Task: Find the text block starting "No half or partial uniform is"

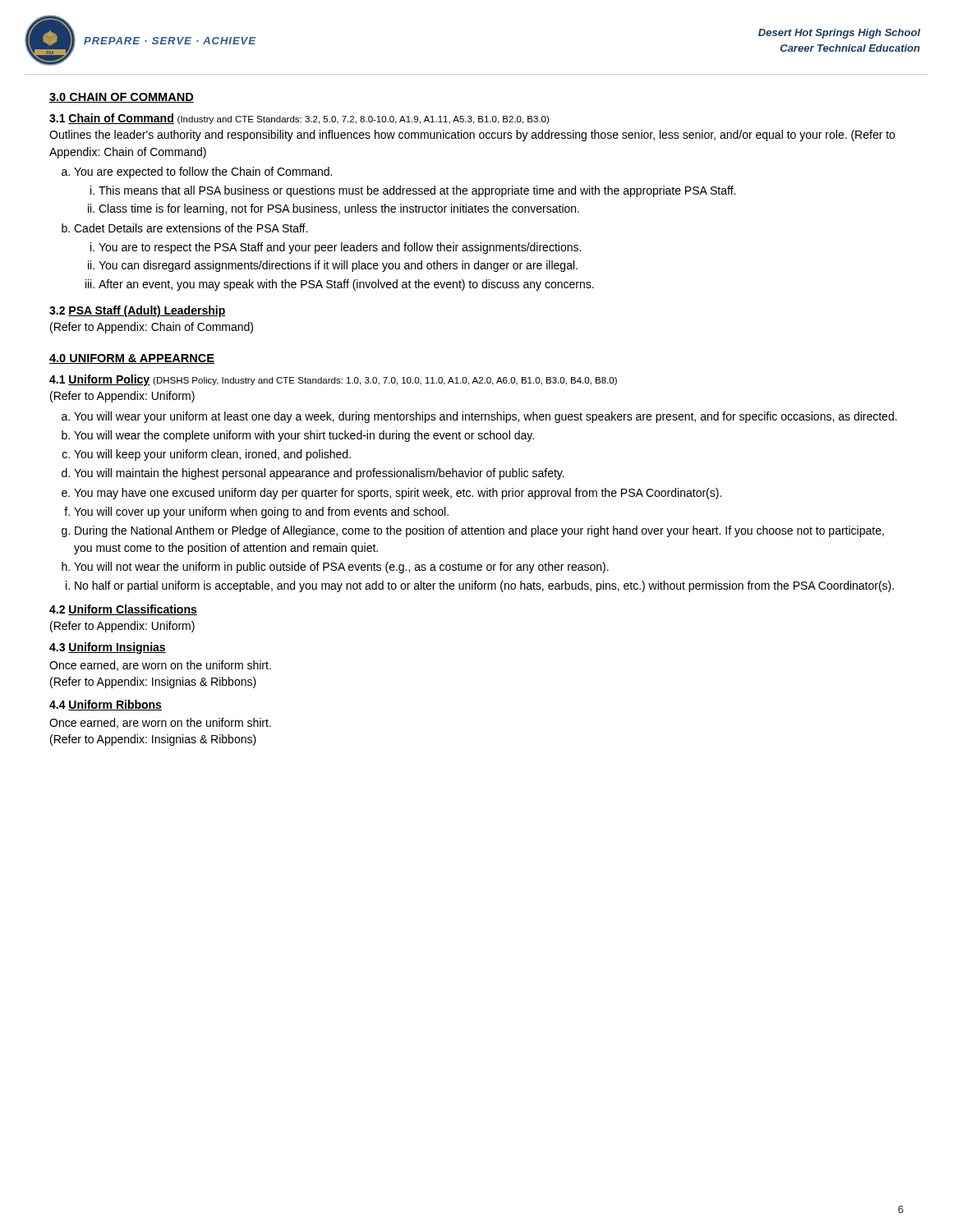Action: click(484, 586)
